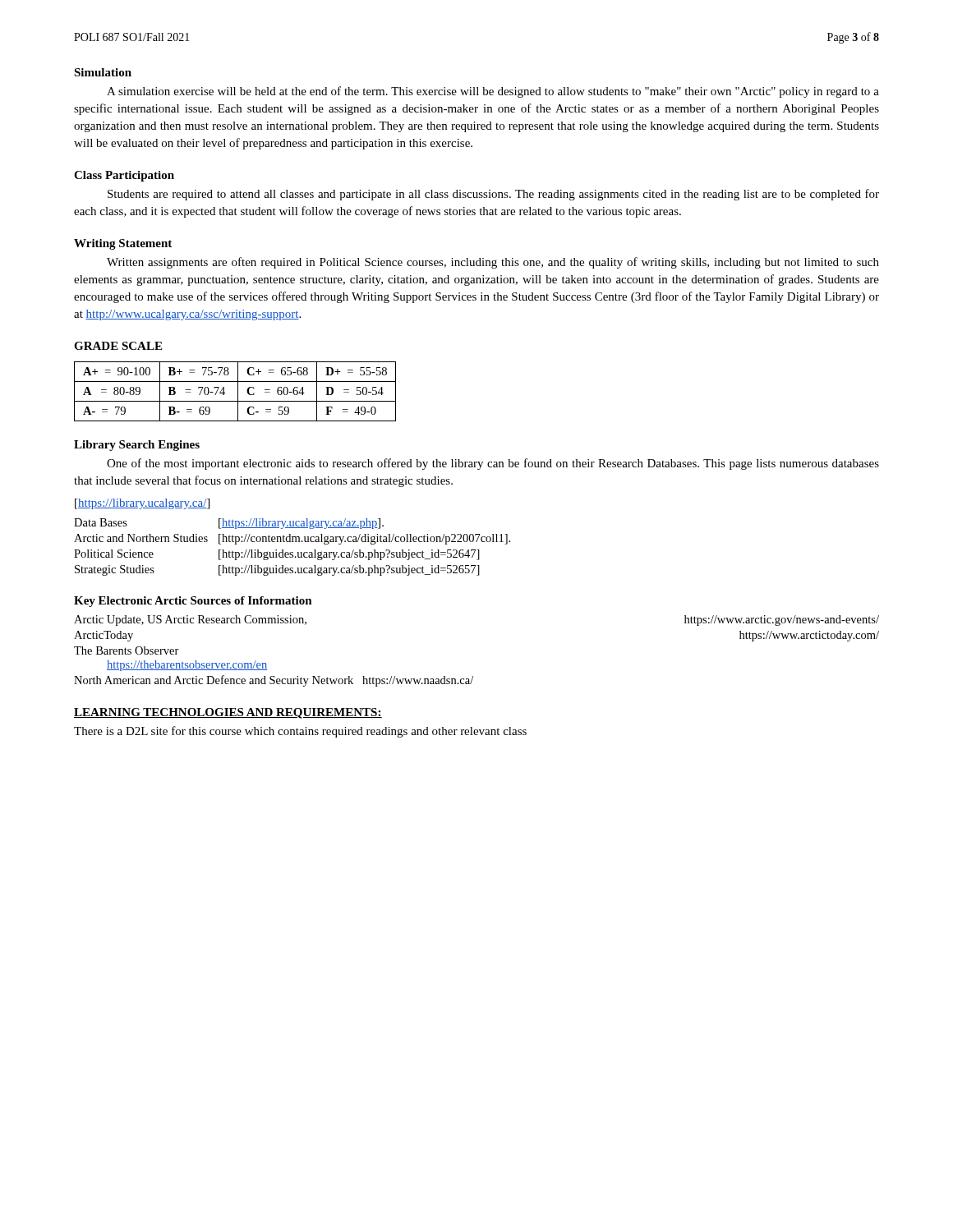Find the table that mentions "Political Science"
The image size is (953, 1232).
(476, 546)
